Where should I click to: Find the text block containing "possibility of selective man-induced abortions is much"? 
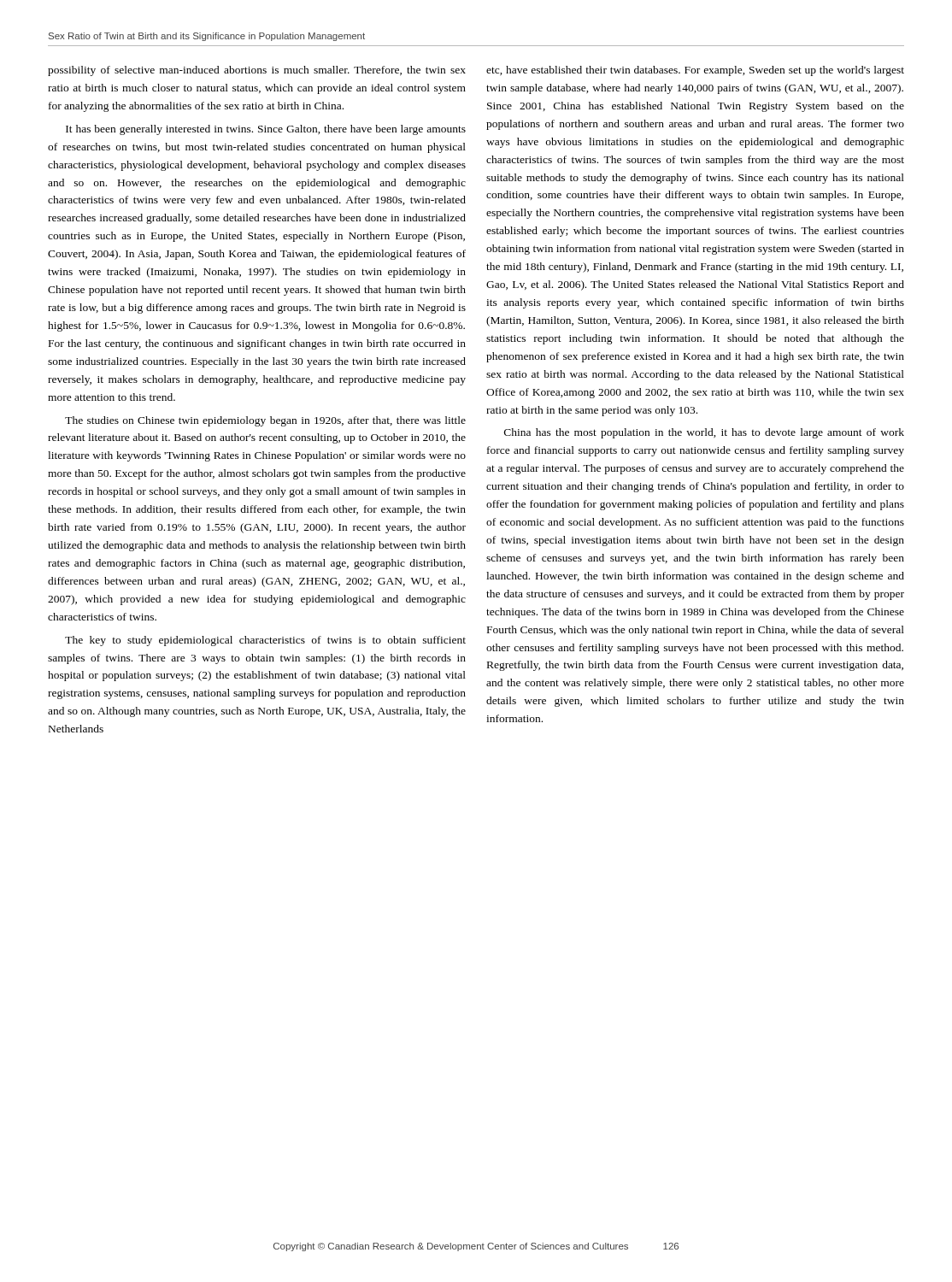point(257,71)
